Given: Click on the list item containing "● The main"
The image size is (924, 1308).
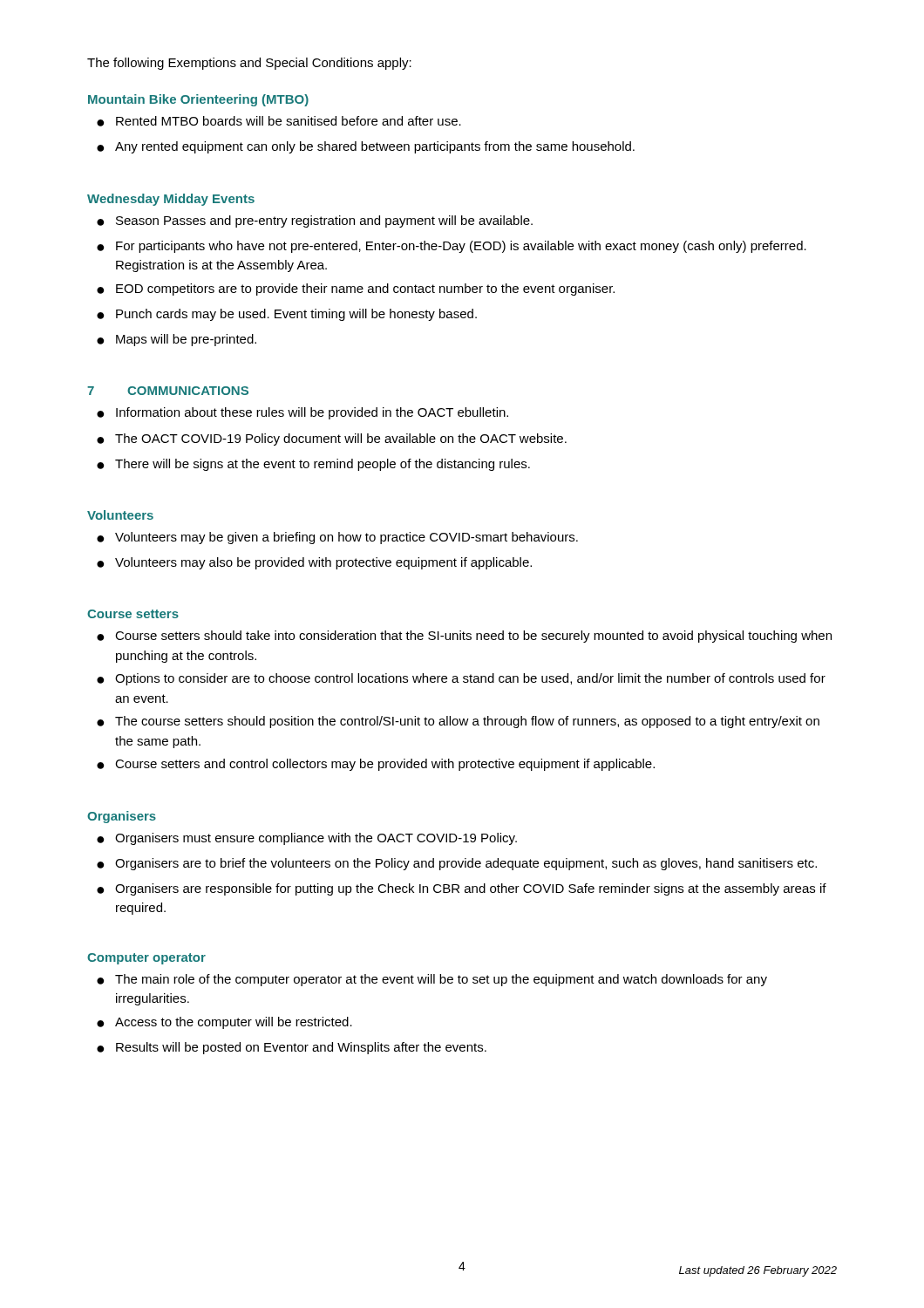Looking at the screenshot, I should point(466,989).
